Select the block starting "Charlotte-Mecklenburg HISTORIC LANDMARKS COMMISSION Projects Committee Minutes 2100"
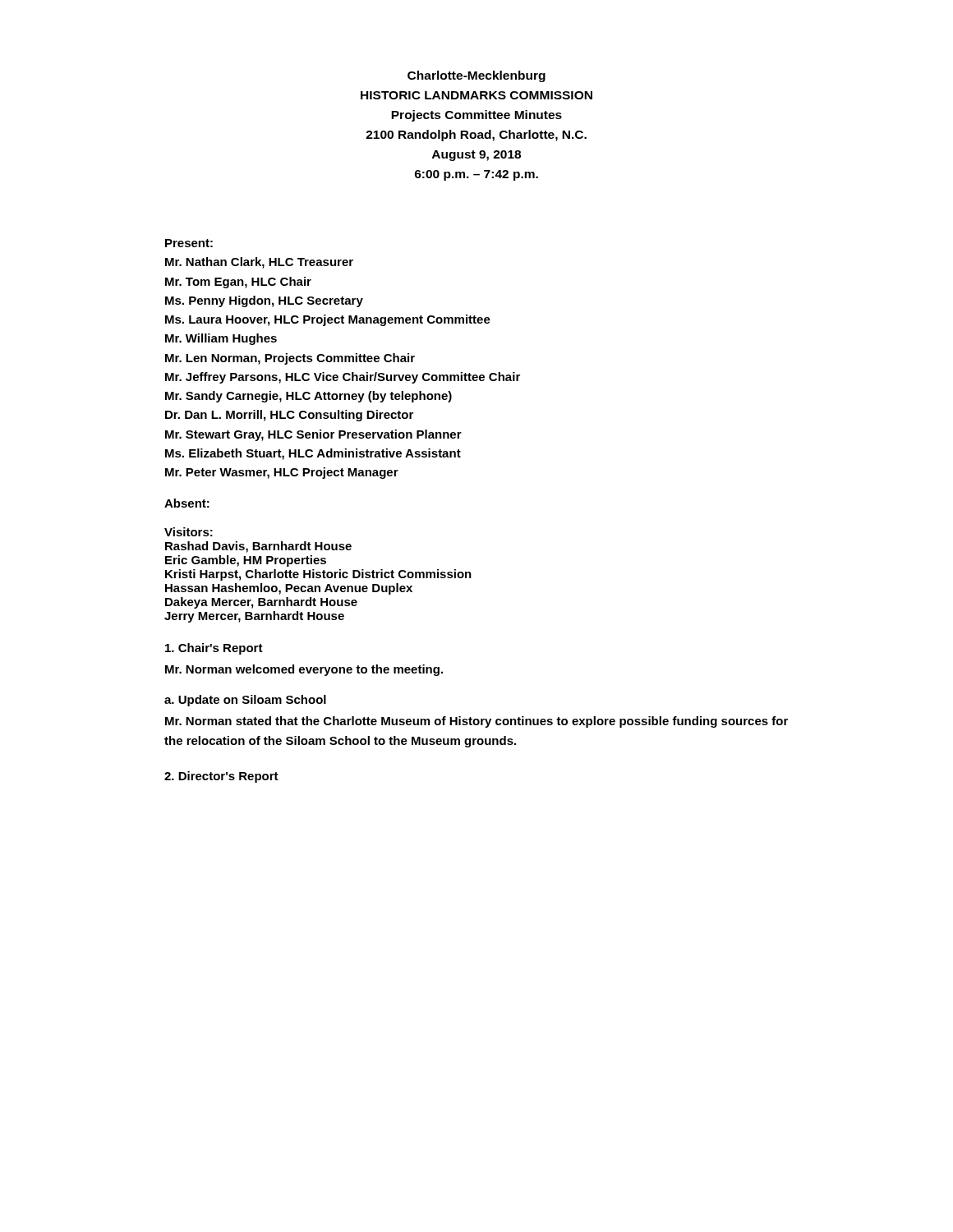 [476, 125]
